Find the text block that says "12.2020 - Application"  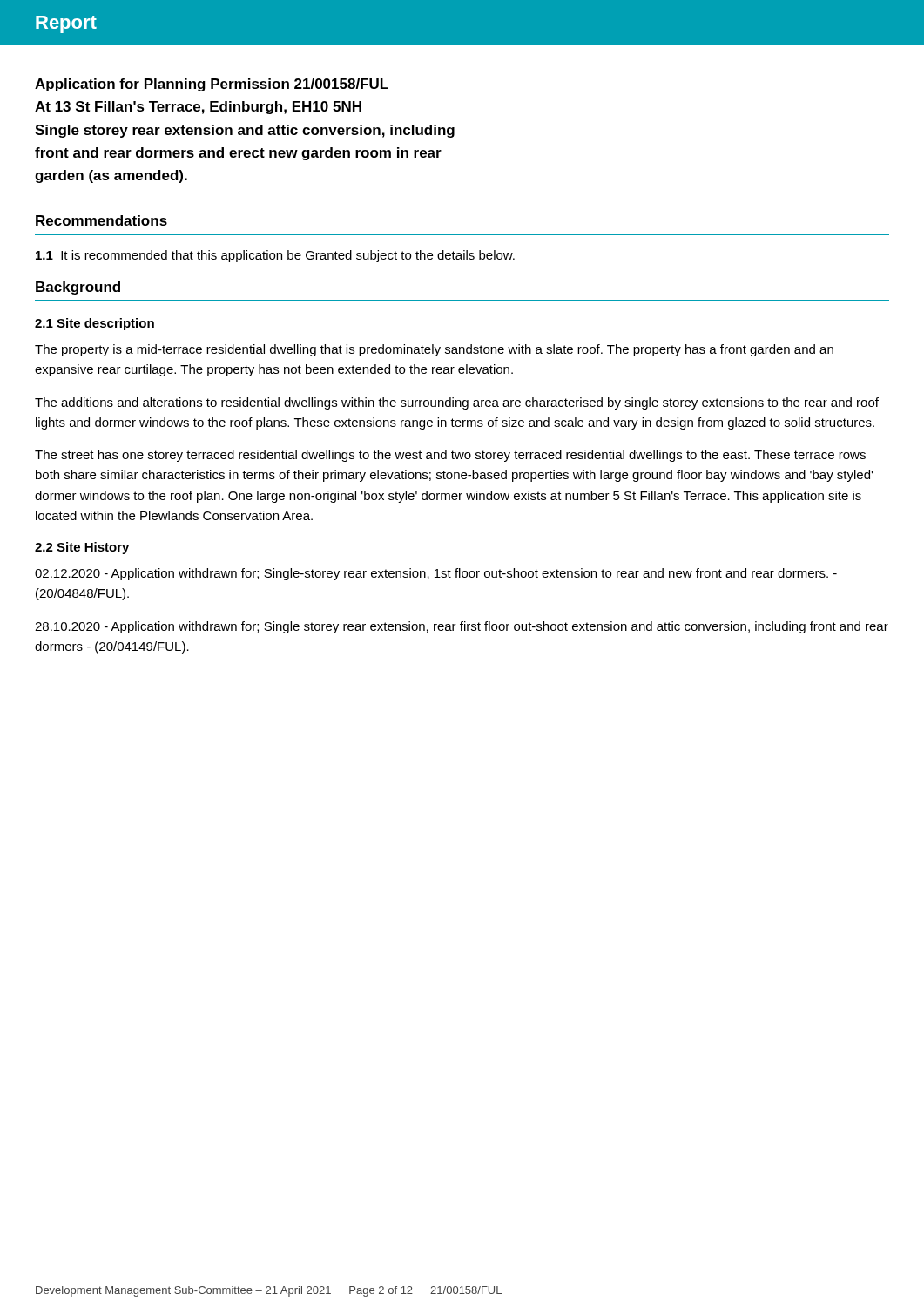(436, 583)
